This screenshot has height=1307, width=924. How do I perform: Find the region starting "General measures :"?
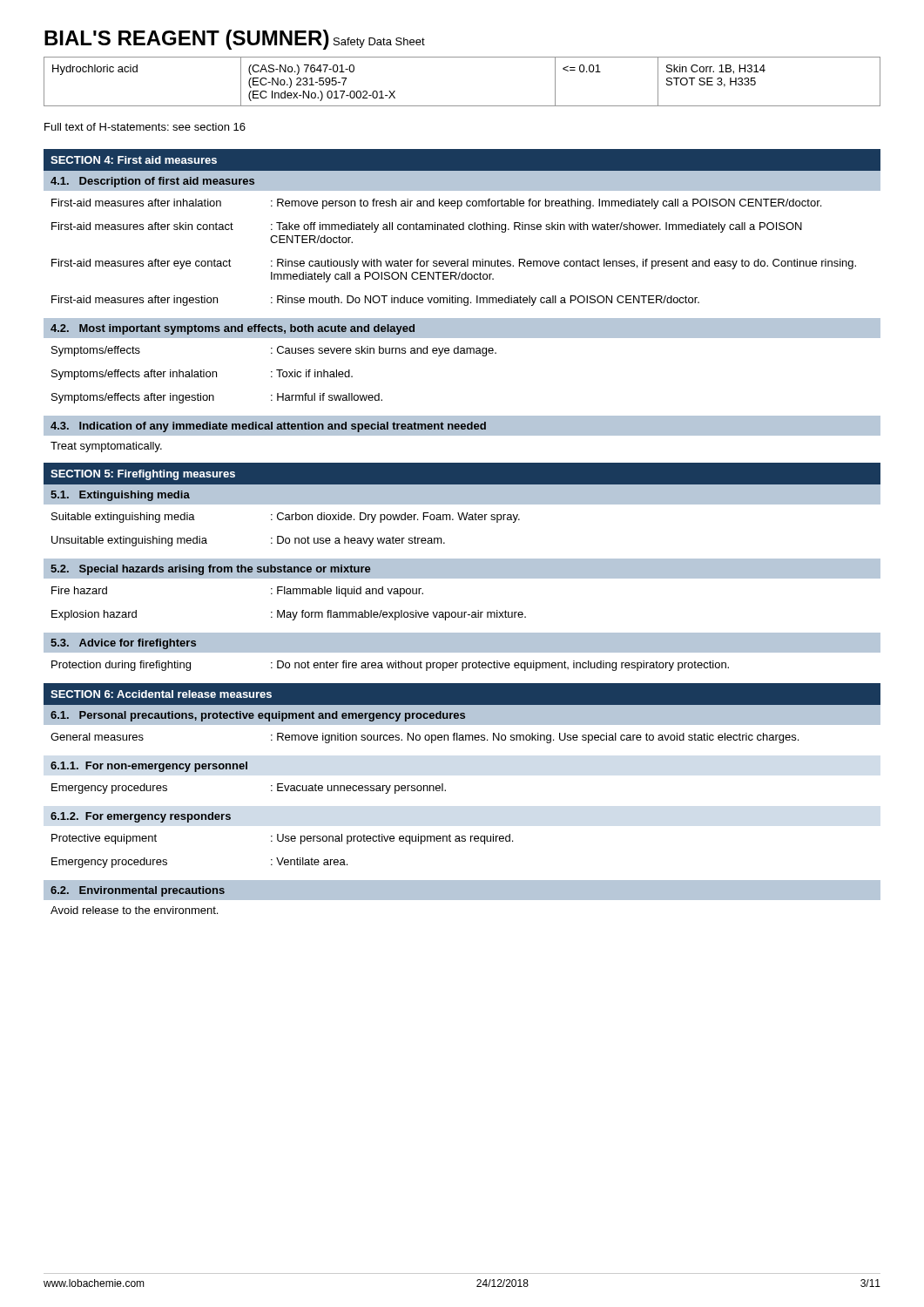[462, 737]
